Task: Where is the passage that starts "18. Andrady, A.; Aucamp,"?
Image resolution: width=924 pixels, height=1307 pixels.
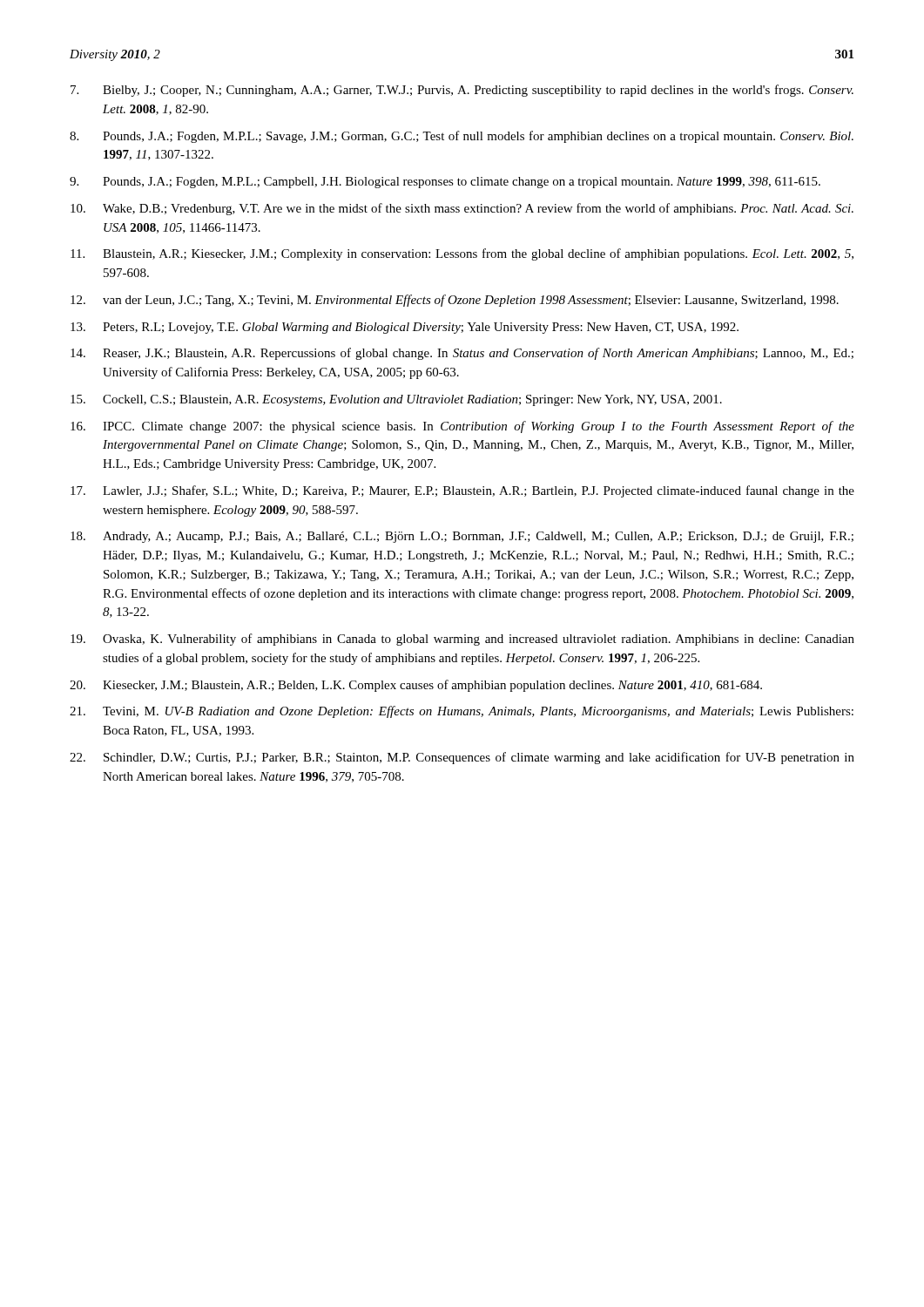Action: coord(462,575)
